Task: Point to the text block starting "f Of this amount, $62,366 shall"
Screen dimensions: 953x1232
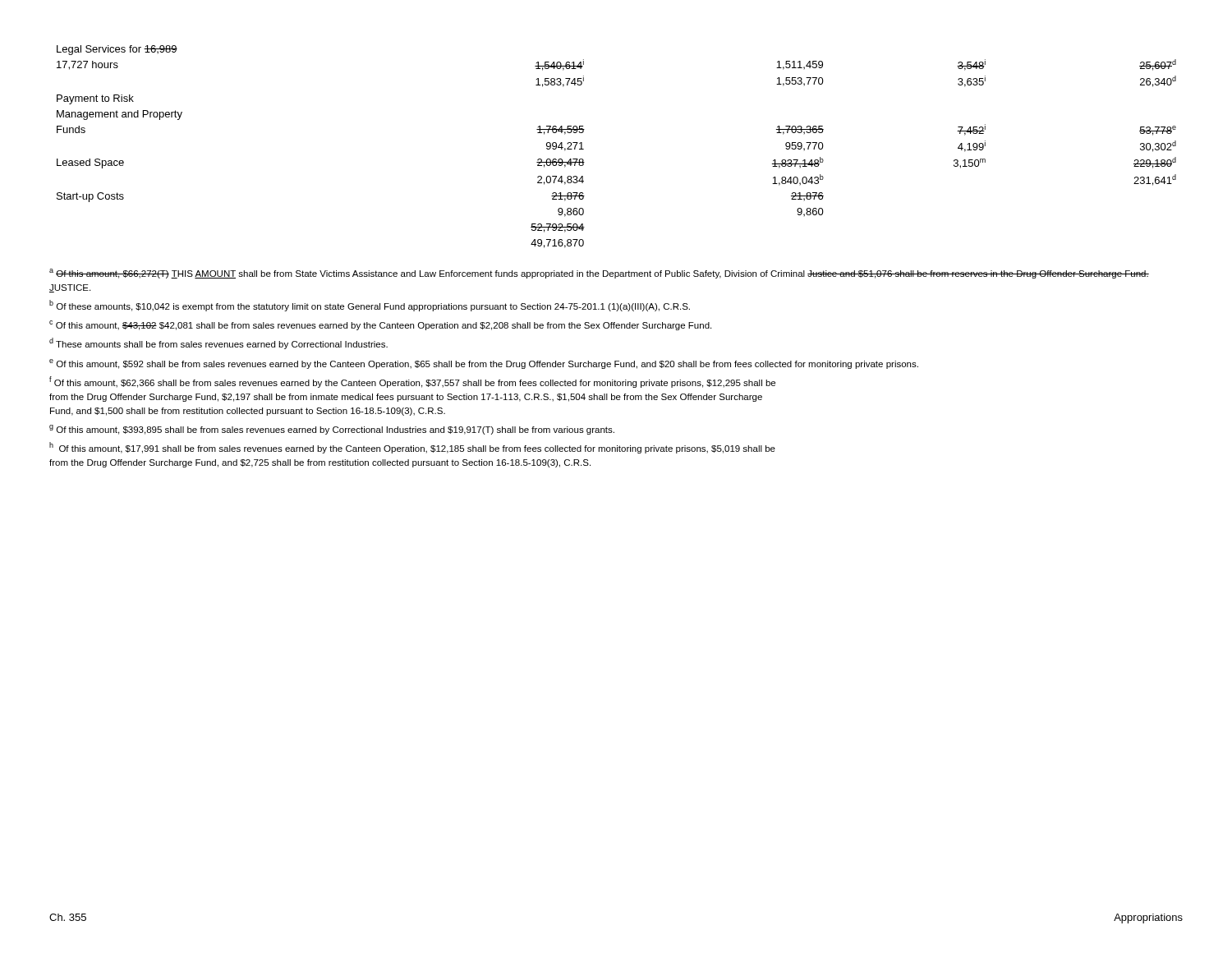Action: click(413, 395)
